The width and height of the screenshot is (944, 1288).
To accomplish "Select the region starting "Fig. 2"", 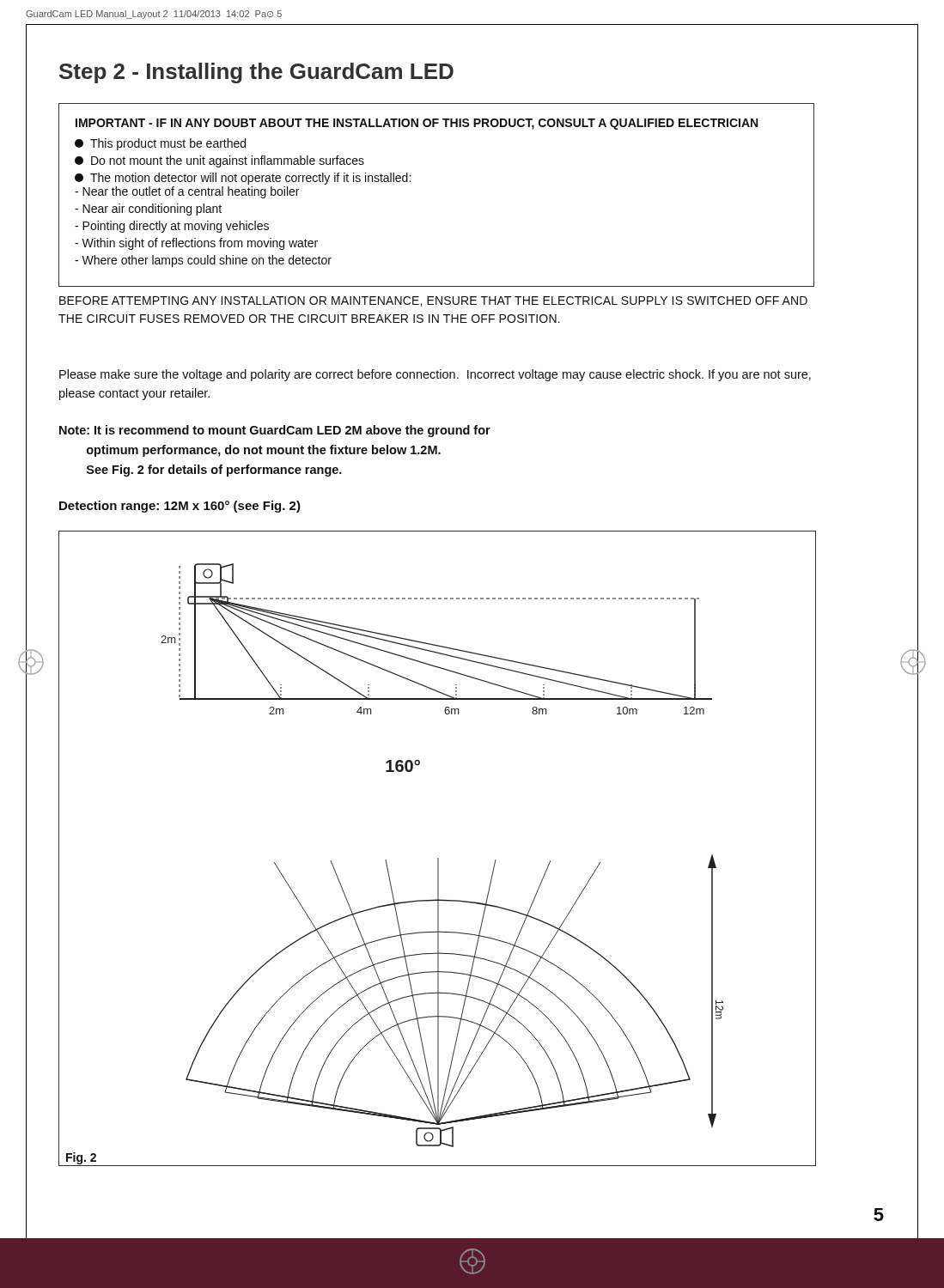I will pos(81,1157).
